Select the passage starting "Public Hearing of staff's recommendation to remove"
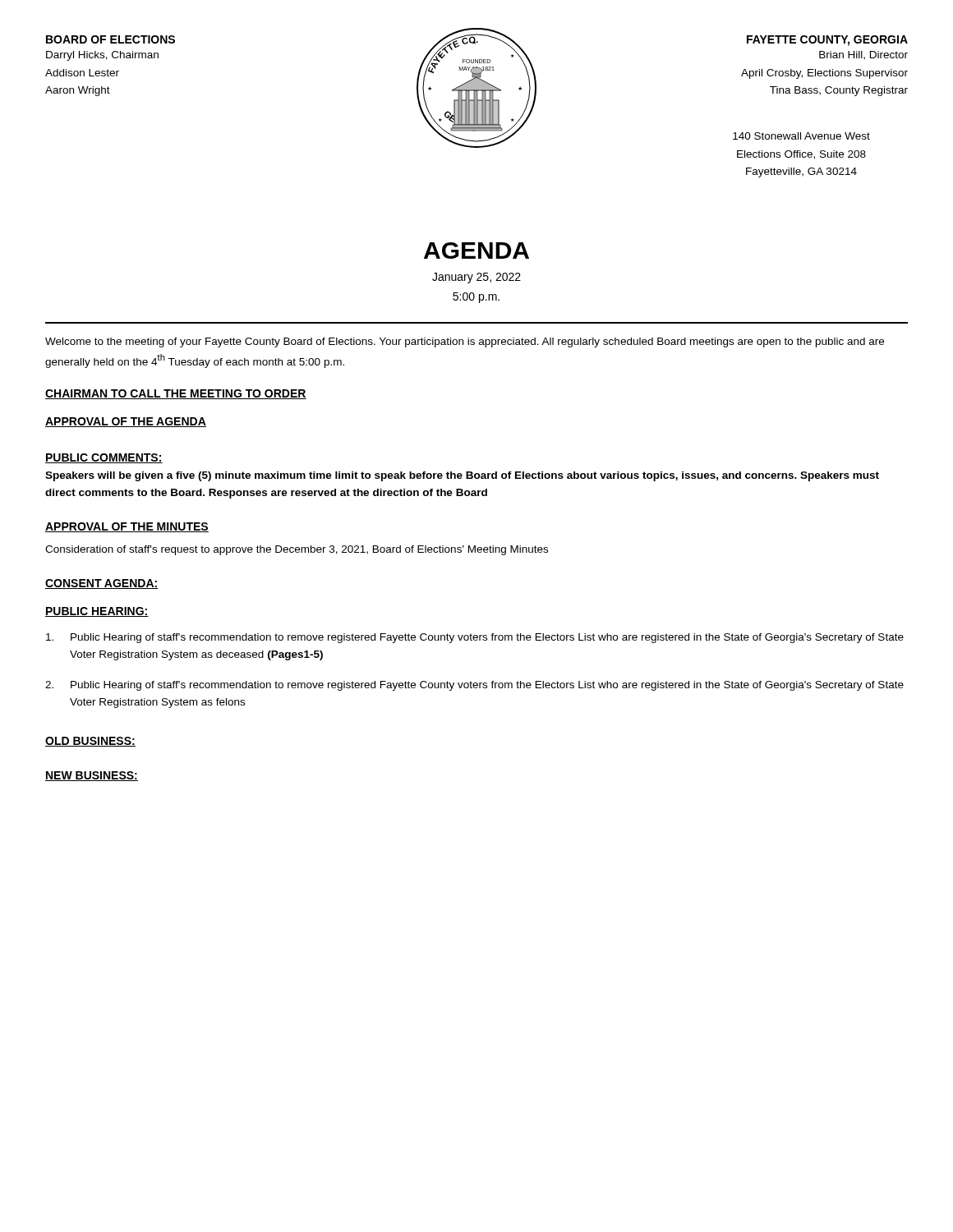 click(x=476, y=646)
